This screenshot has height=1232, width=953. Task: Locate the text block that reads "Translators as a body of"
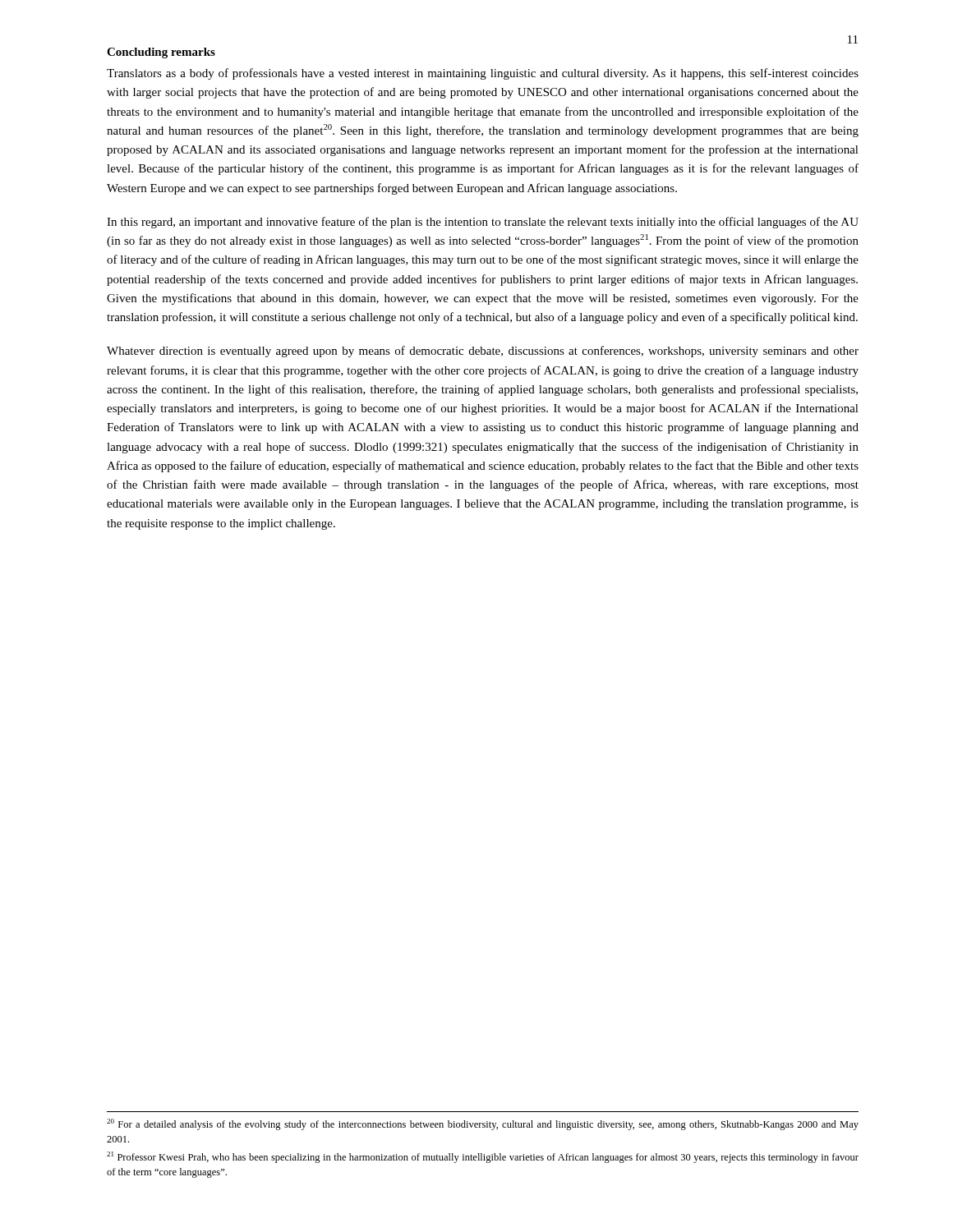pos(483,130)
